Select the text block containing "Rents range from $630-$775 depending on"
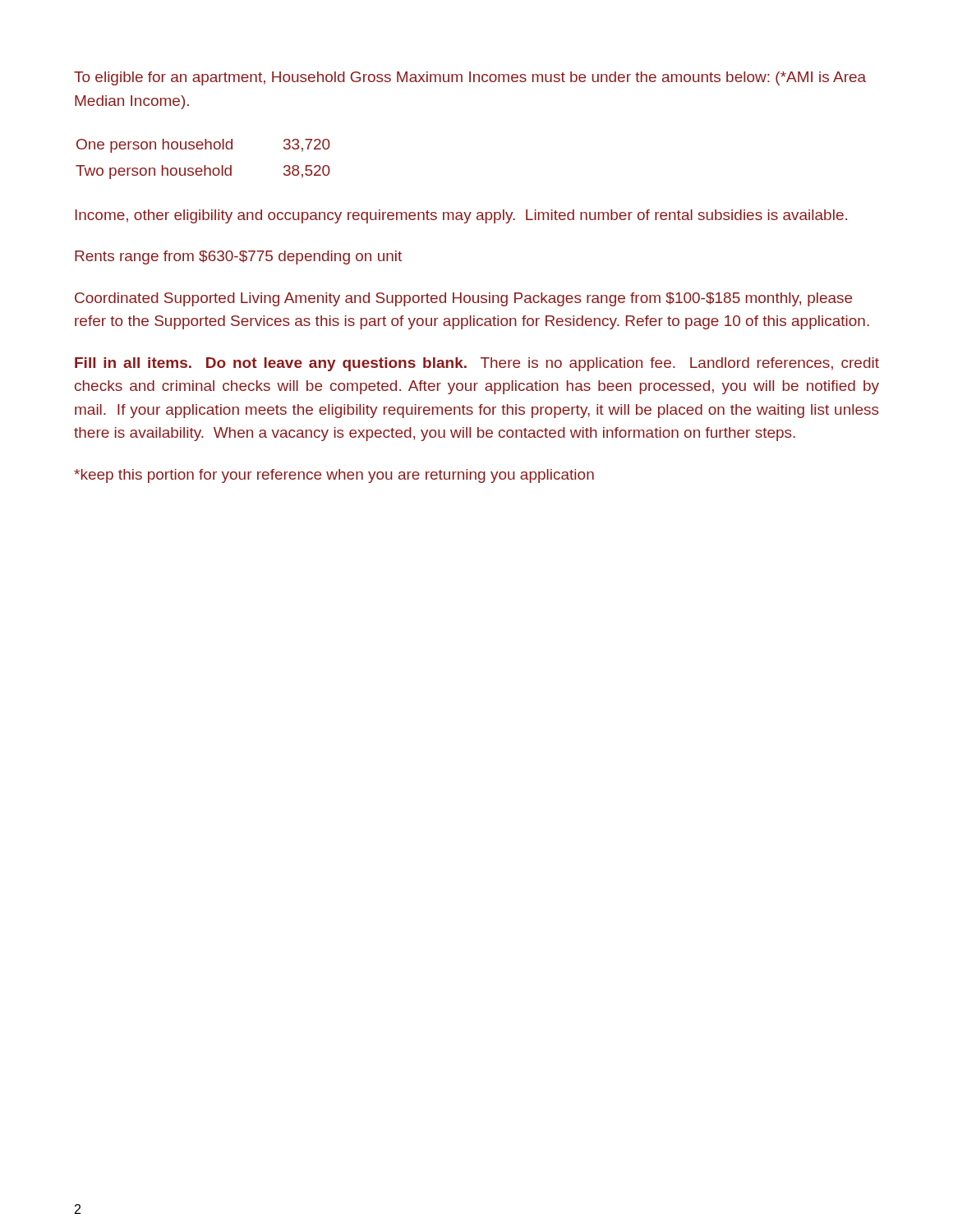 tap(238, 256)
